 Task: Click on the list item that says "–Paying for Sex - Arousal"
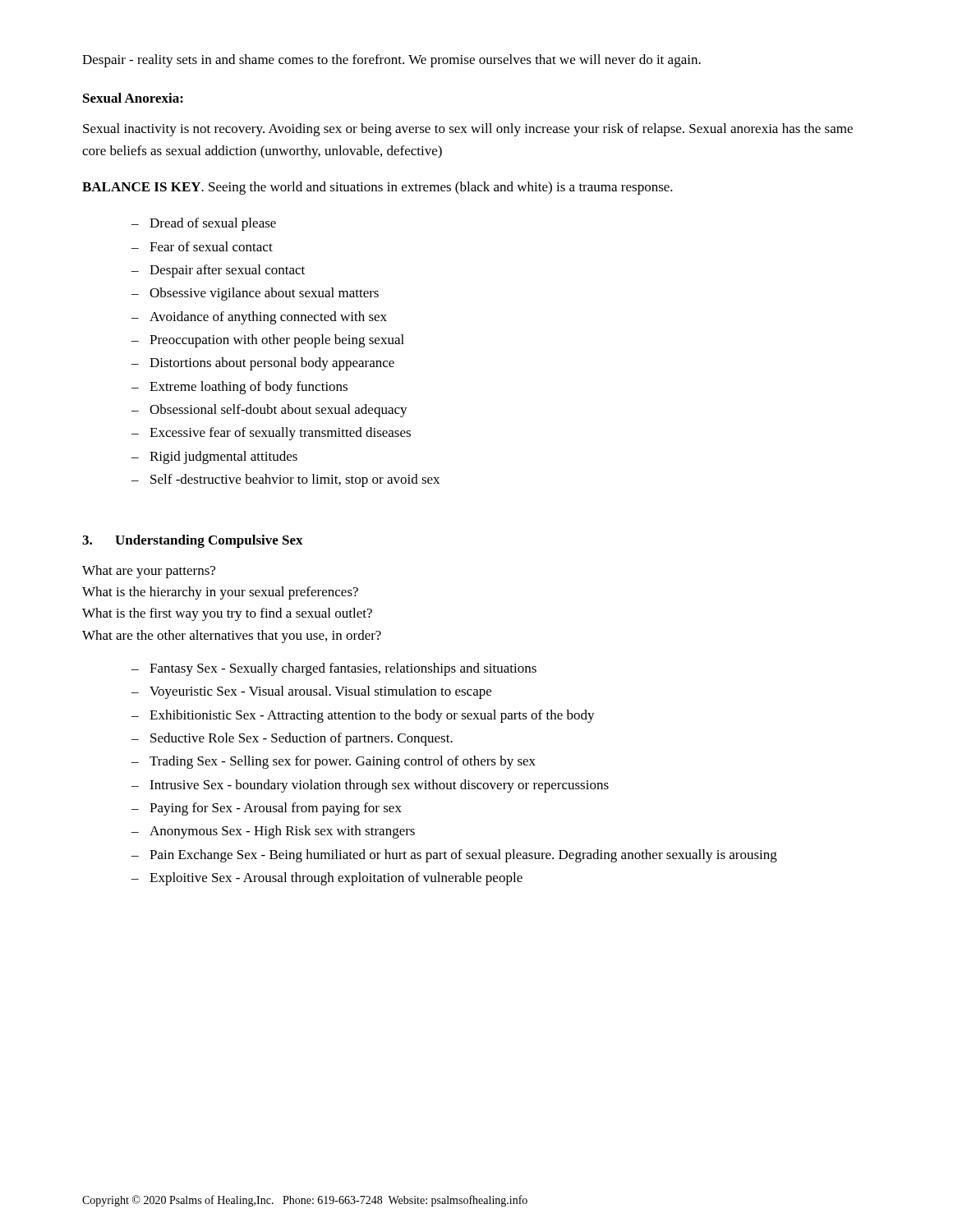267,808
